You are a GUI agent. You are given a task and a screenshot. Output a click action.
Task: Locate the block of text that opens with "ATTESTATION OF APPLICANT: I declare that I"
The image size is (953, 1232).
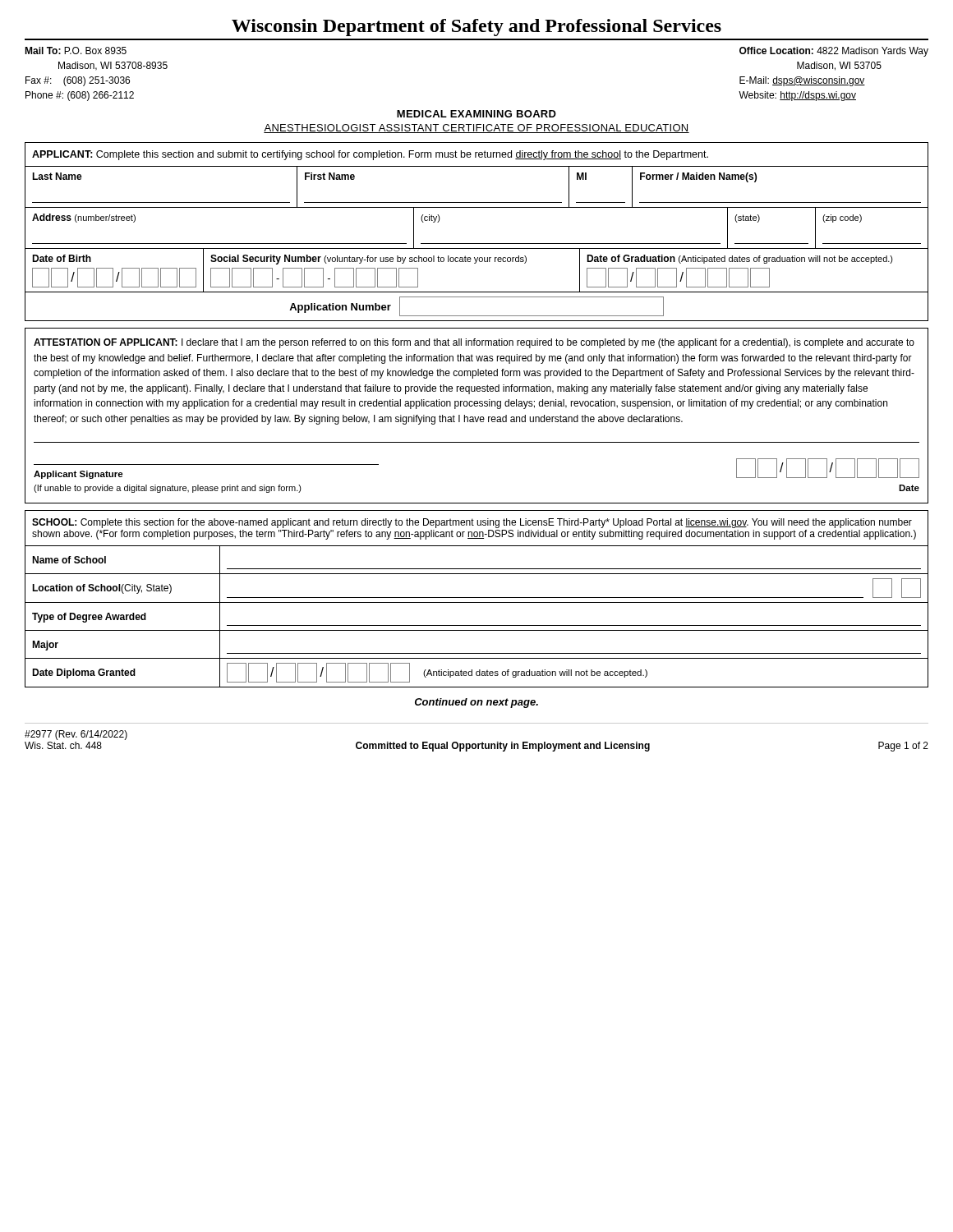click(x=476, y=416)
